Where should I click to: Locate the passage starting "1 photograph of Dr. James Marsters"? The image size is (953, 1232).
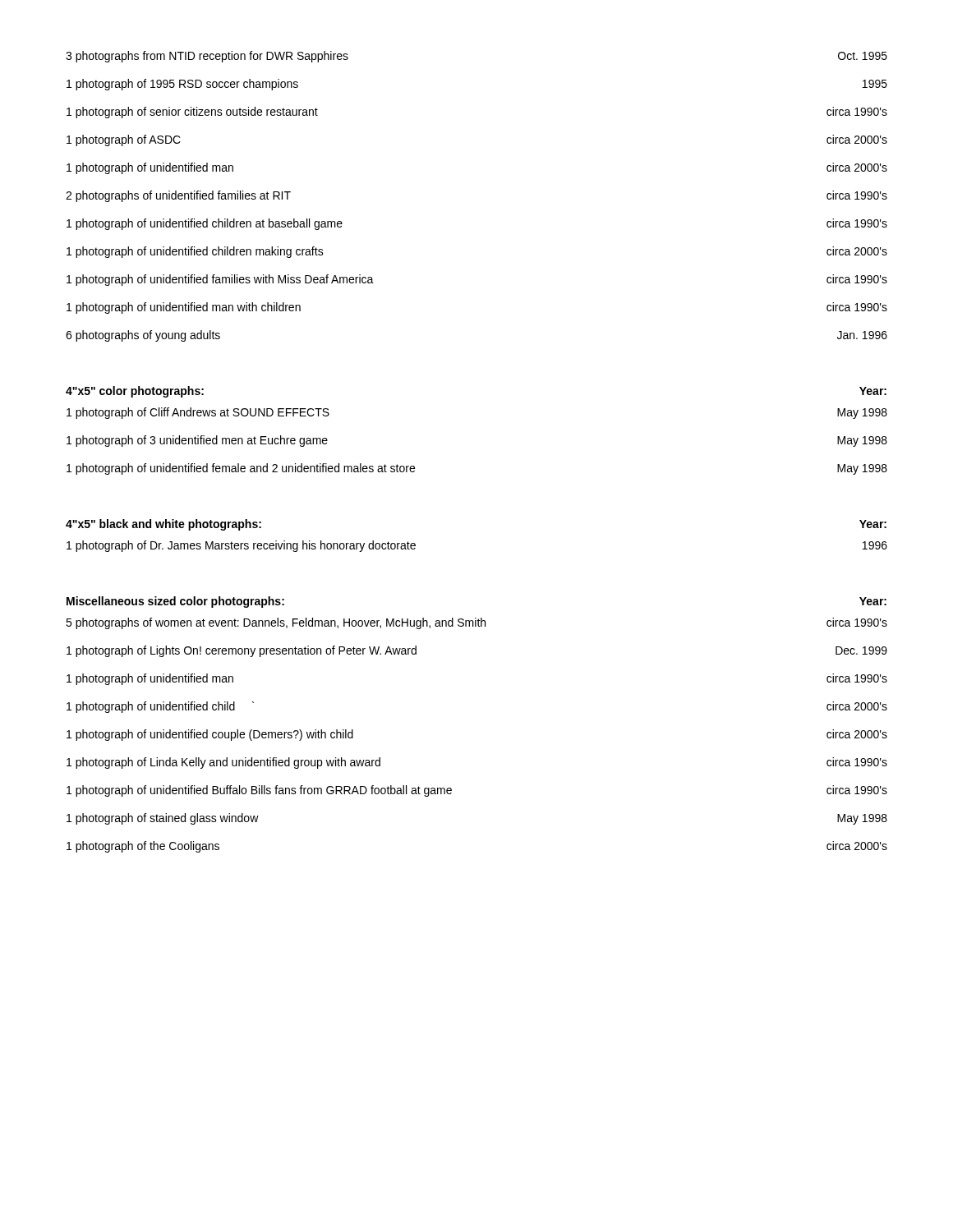pos(241,546)
